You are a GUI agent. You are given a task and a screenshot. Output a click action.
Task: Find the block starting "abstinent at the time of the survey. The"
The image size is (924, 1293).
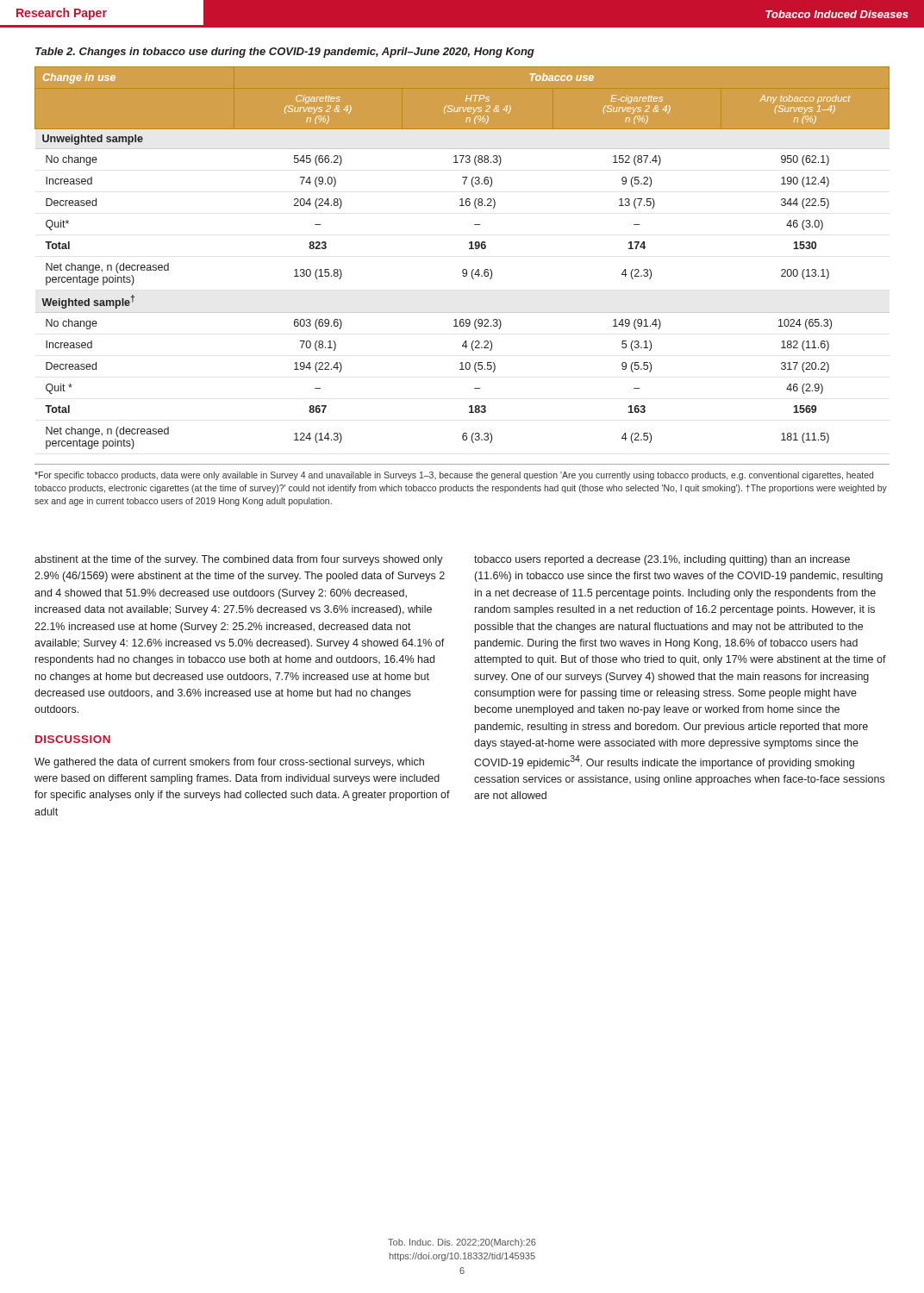point(240,635)
